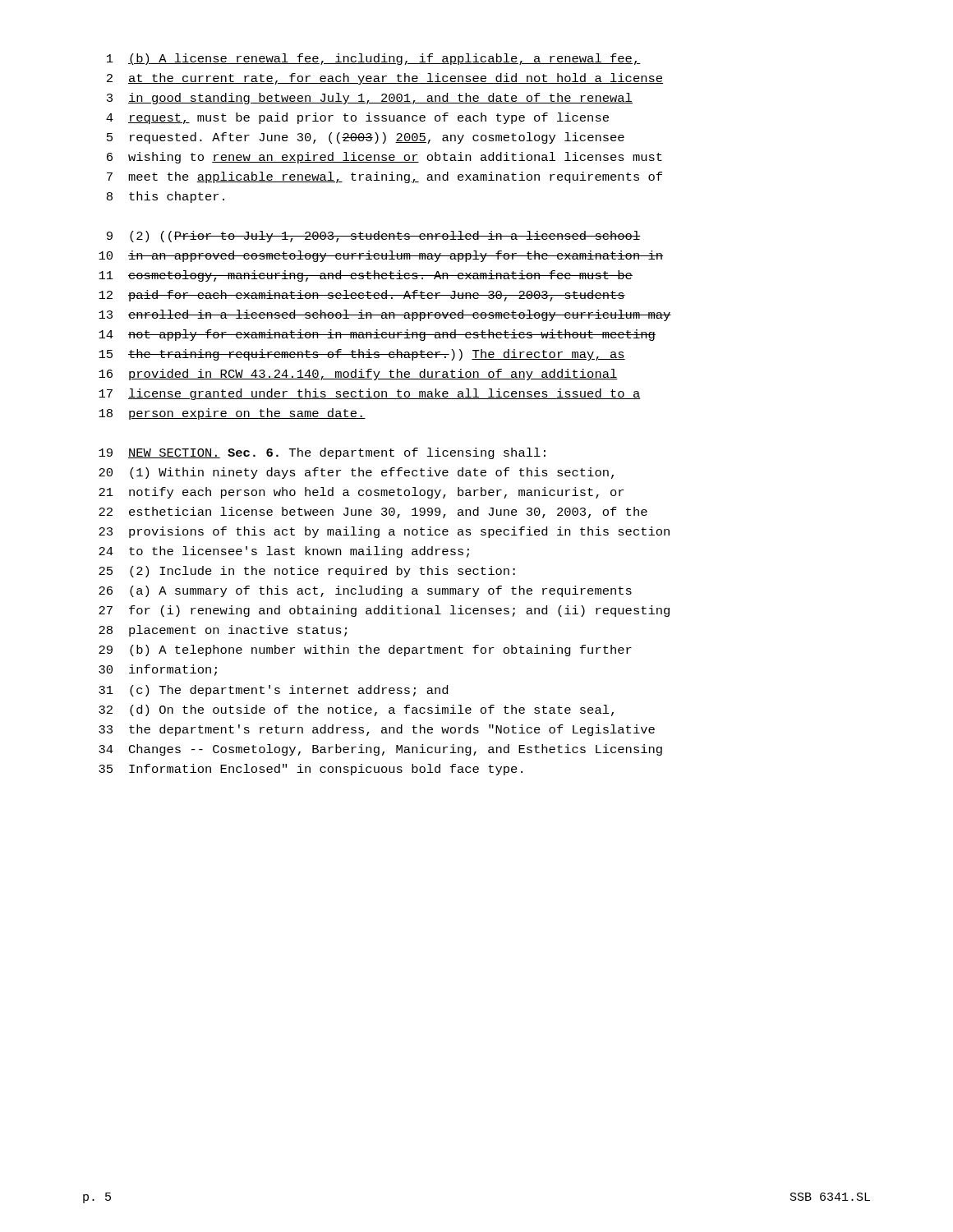Select the element starting "8 this chapter."
The height and width of the screenshot is (1232, 953).
click(x=166, y=197)
